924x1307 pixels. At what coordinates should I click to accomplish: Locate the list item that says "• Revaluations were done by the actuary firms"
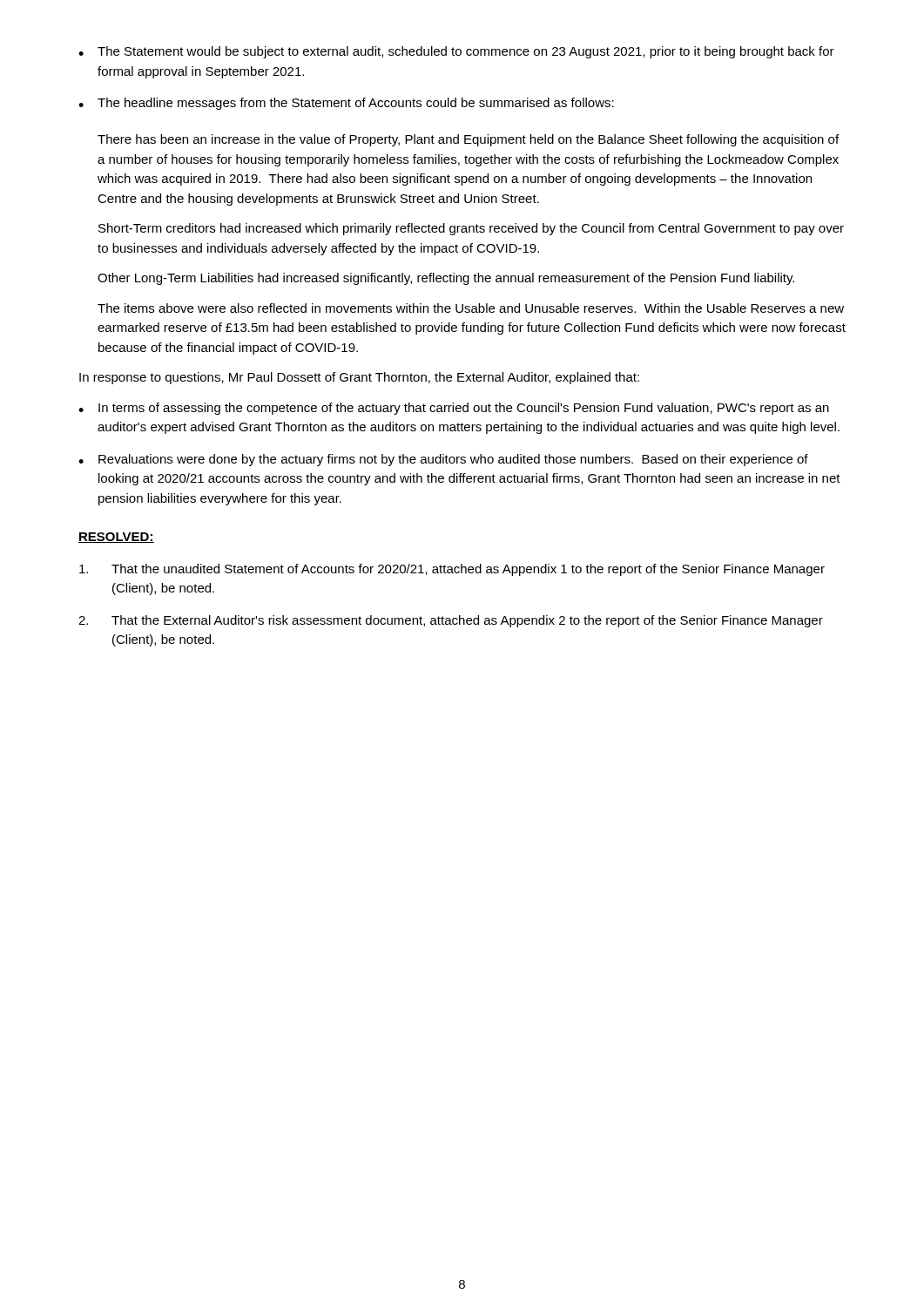[x=462, y=479]
